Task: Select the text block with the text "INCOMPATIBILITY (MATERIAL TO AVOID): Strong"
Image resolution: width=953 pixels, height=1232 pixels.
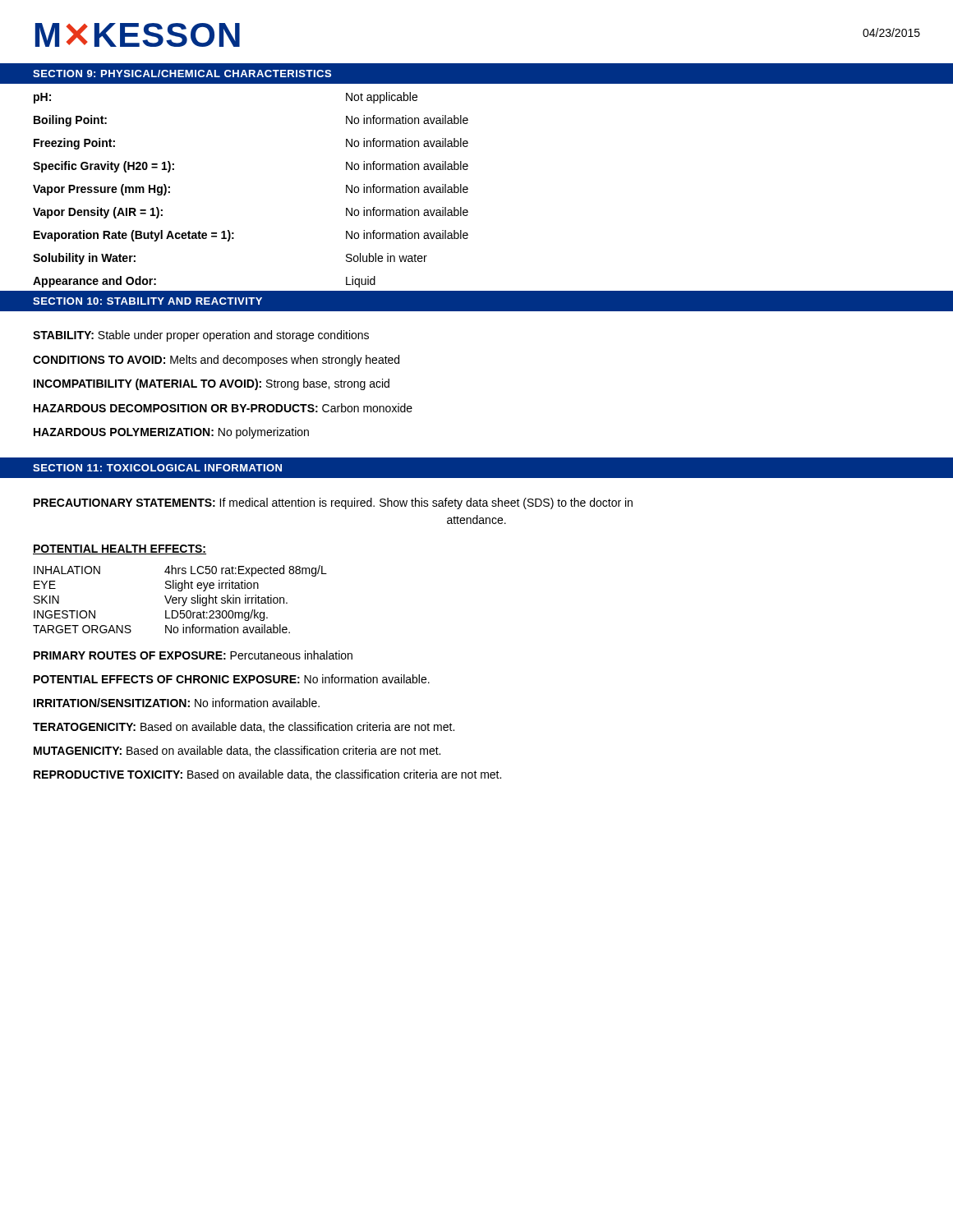Action: point(212,384)
